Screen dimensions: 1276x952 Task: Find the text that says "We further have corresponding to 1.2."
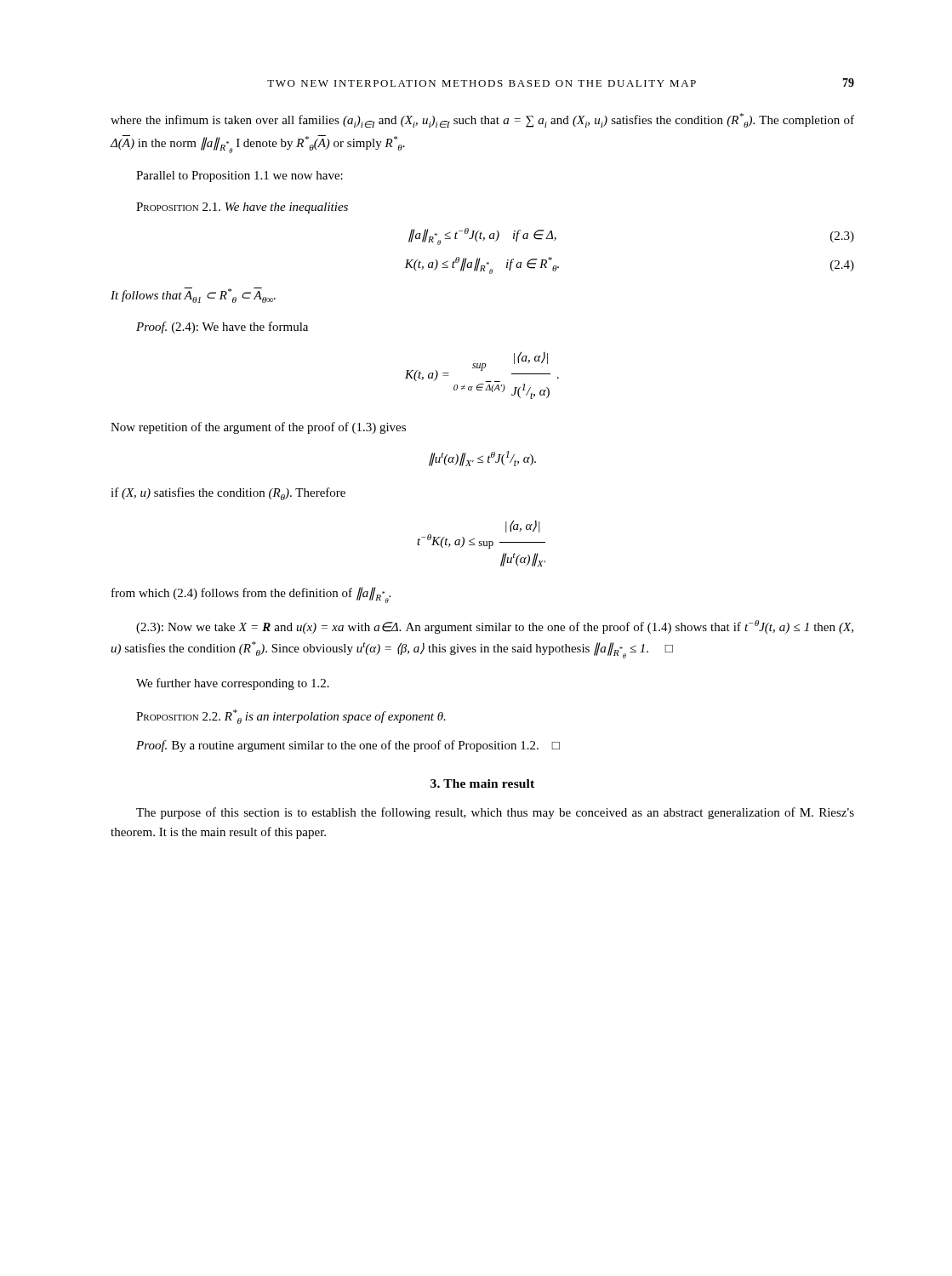coord(233,683)
